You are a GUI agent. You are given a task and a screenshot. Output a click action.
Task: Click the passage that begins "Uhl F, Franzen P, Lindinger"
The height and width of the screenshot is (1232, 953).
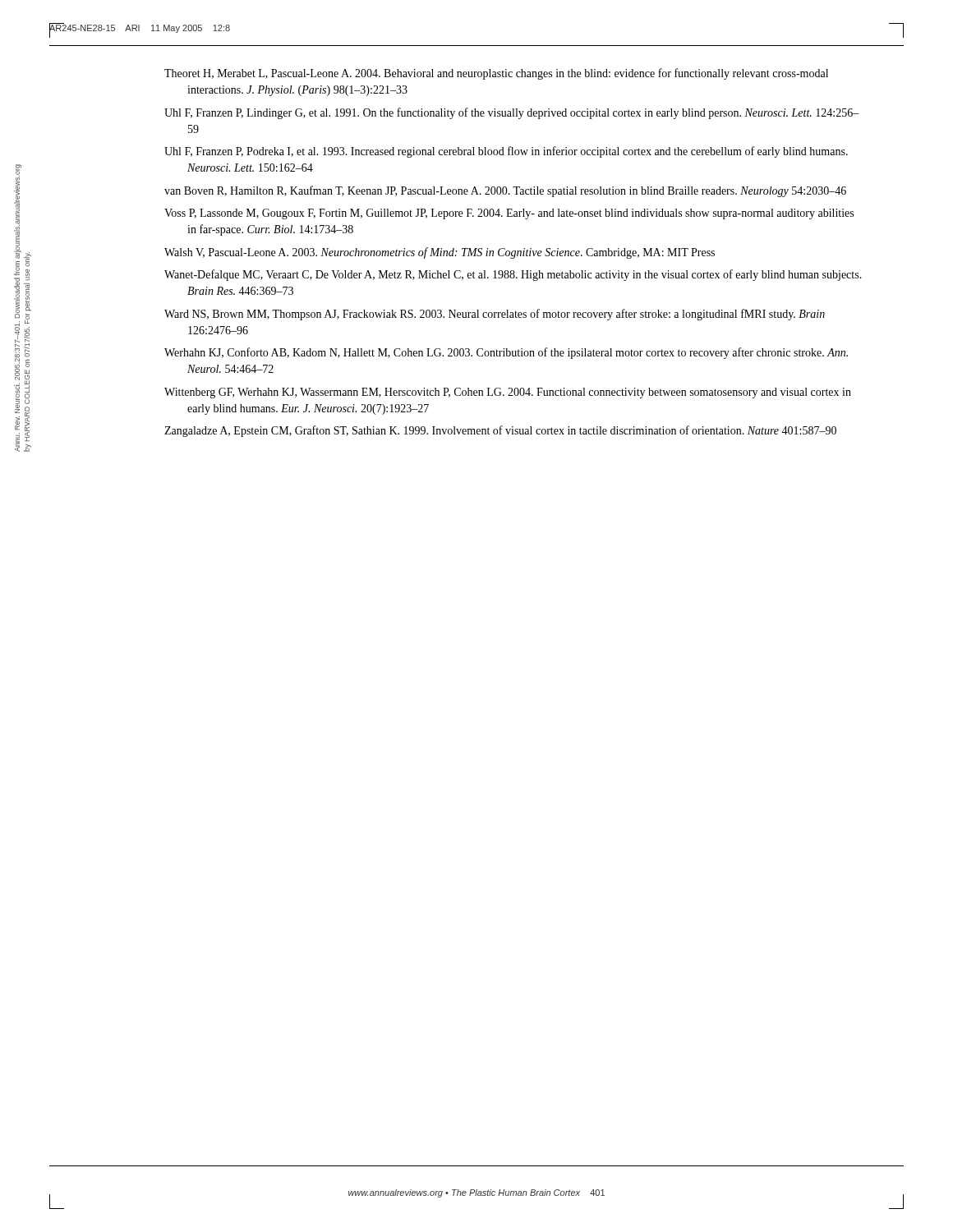pos(513,121)
